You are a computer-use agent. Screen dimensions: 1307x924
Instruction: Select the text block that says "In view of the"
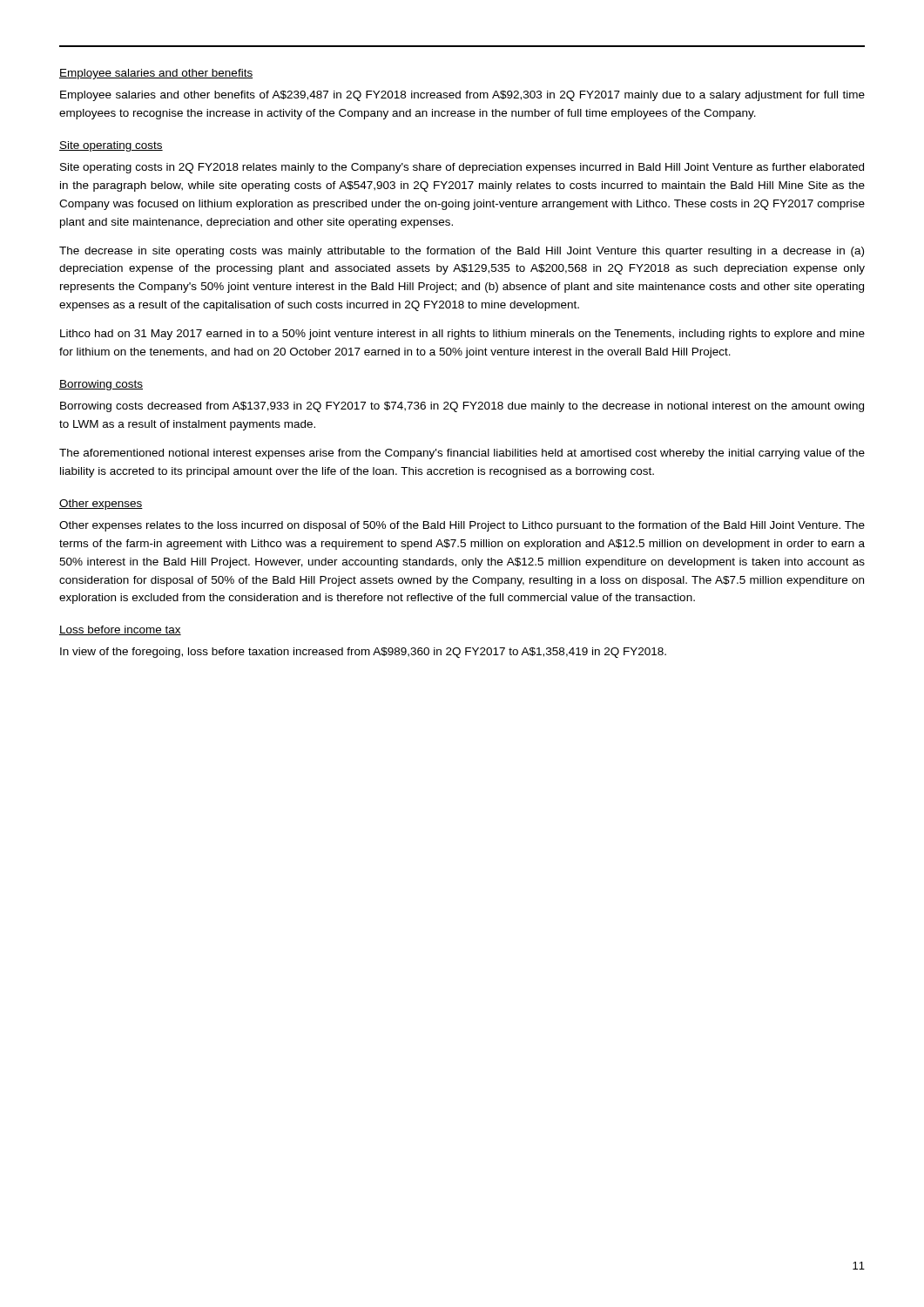[x=363, y=652]
